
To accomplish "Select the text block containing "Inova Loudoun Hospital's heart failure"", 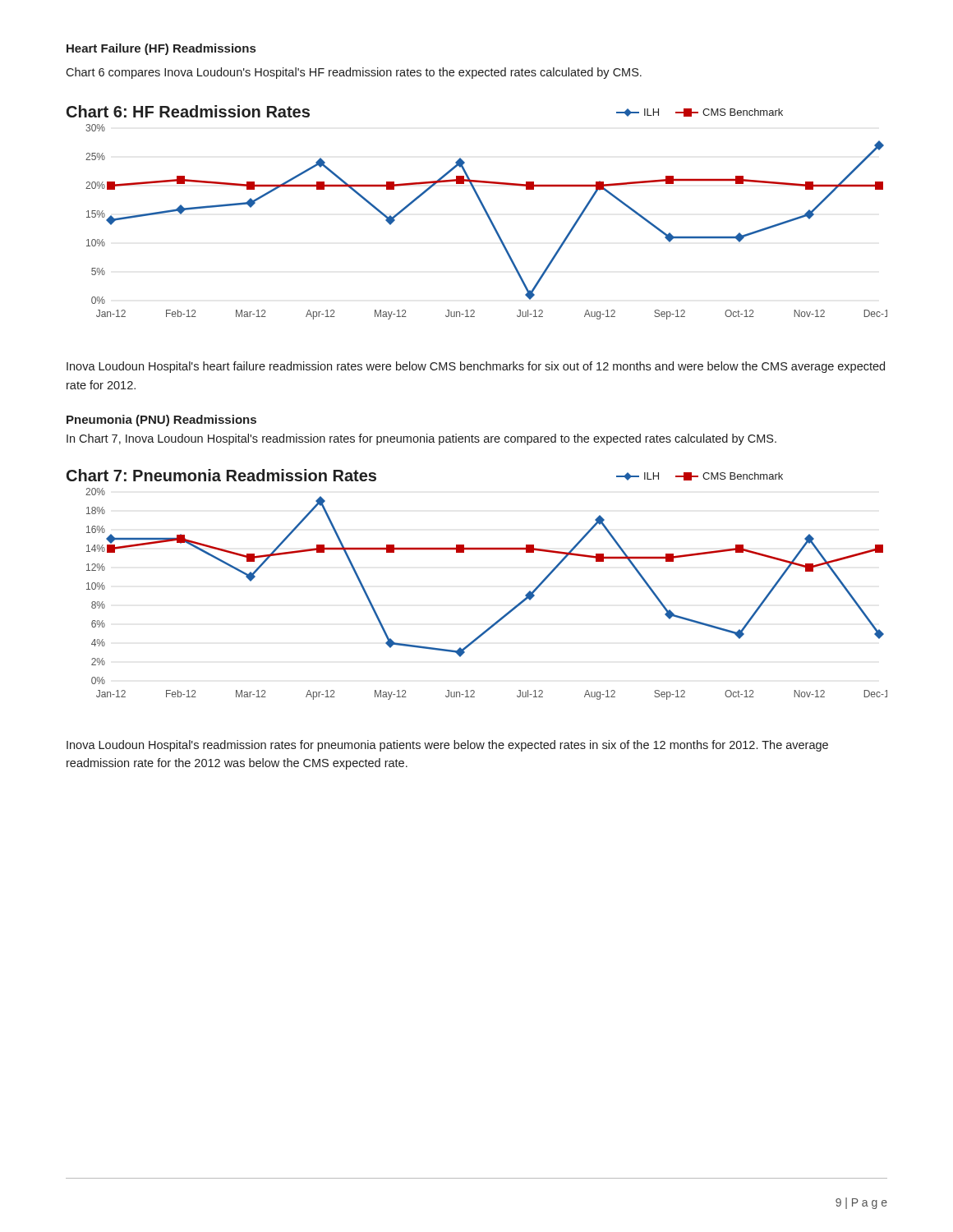I will click(x=476, y=376).
